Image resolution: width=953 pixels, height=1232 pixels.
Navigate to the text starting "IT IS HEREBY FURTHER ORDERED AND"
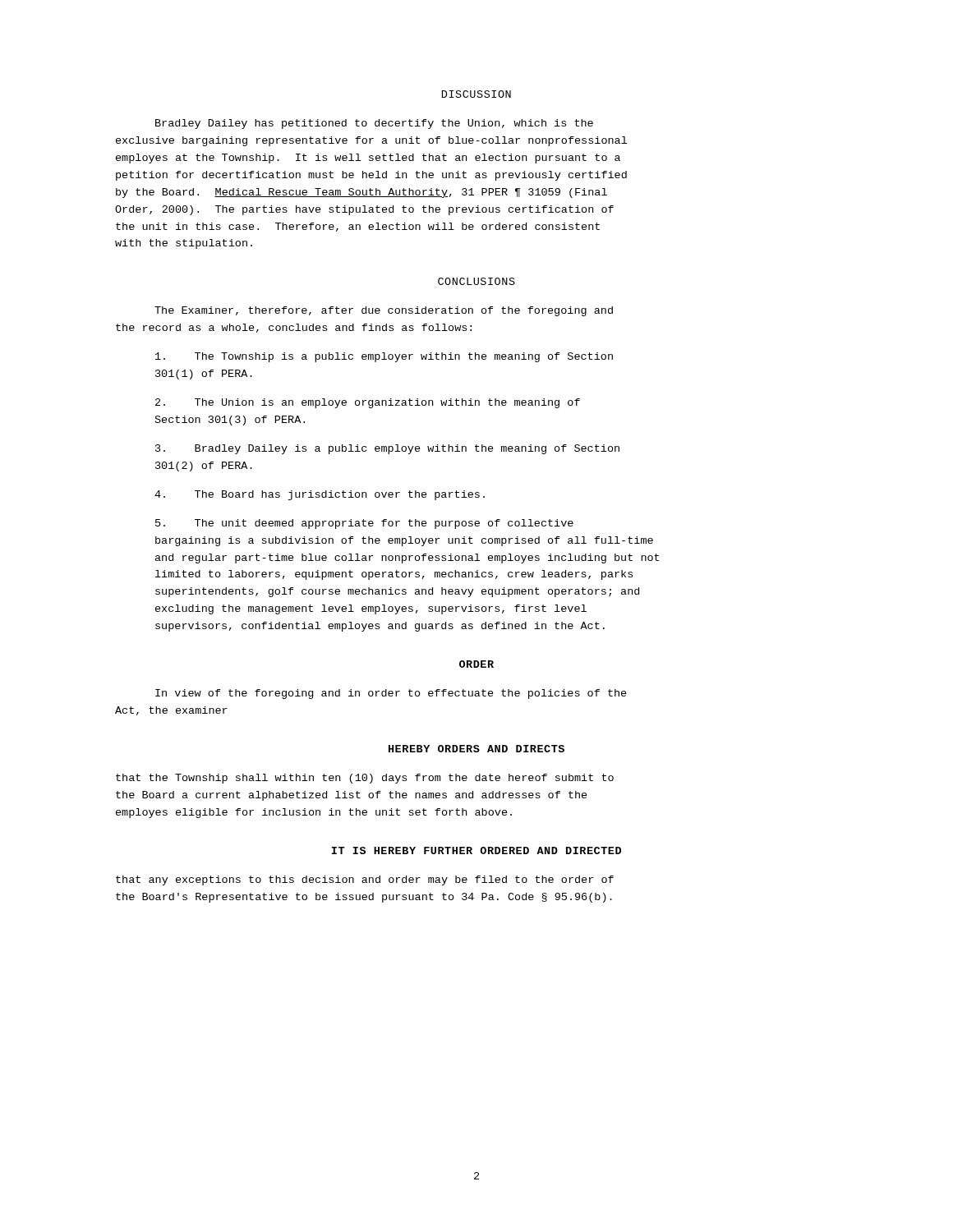(476, 851)
